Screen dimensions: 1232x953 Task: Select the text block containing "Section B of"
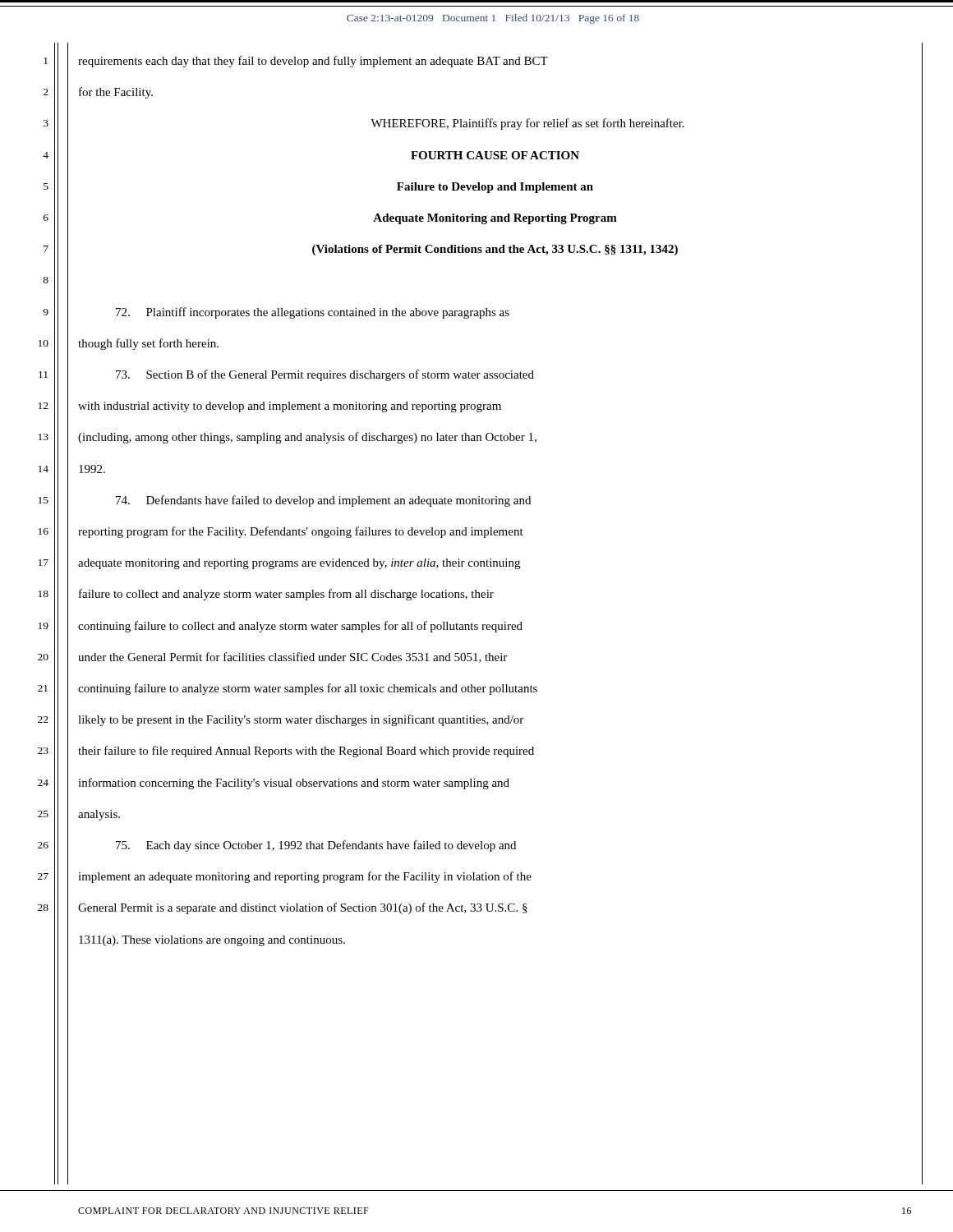pyautogui.click(x=306, y=375)
